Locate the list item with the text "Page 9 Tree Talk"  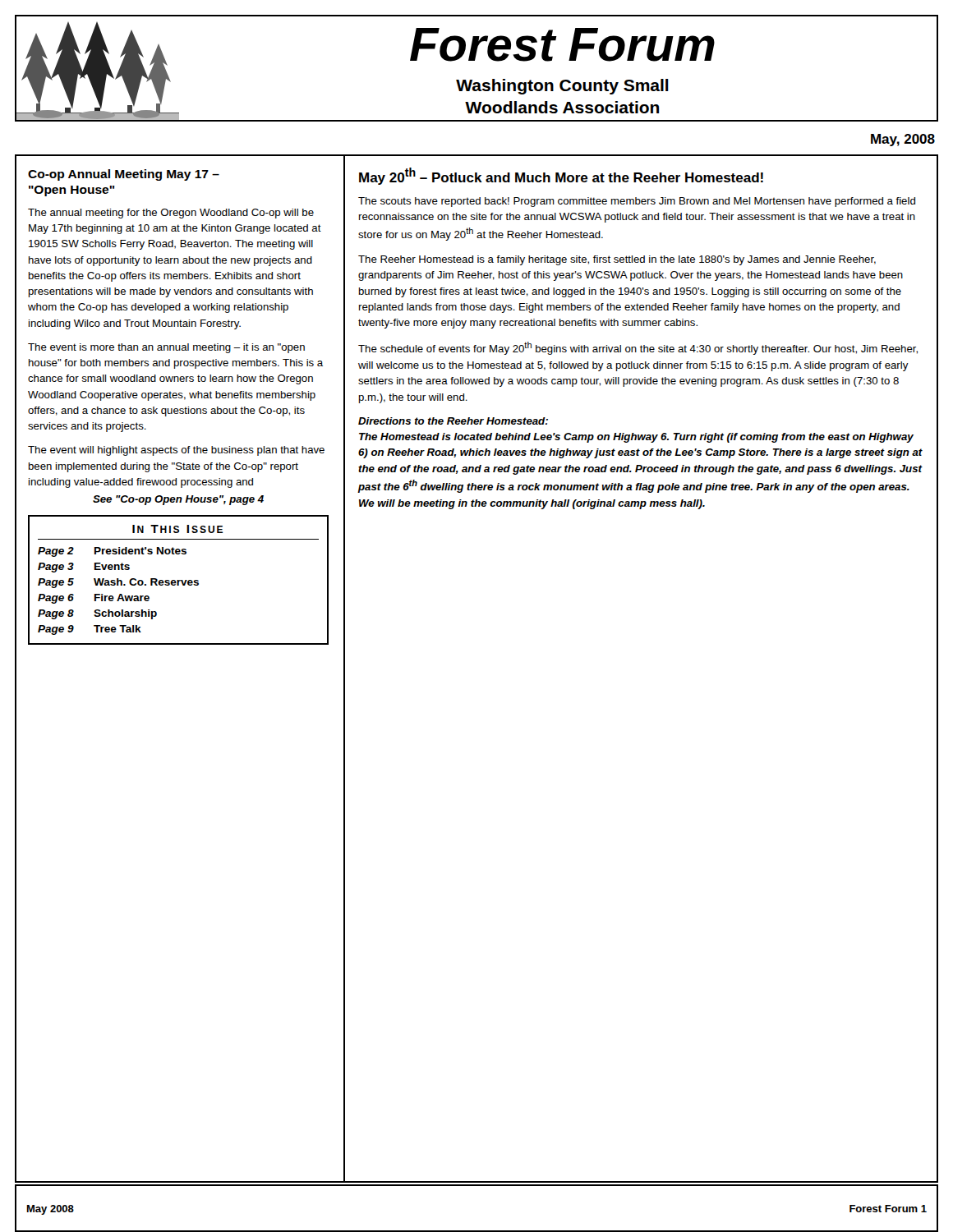click(x=89, y=629)
